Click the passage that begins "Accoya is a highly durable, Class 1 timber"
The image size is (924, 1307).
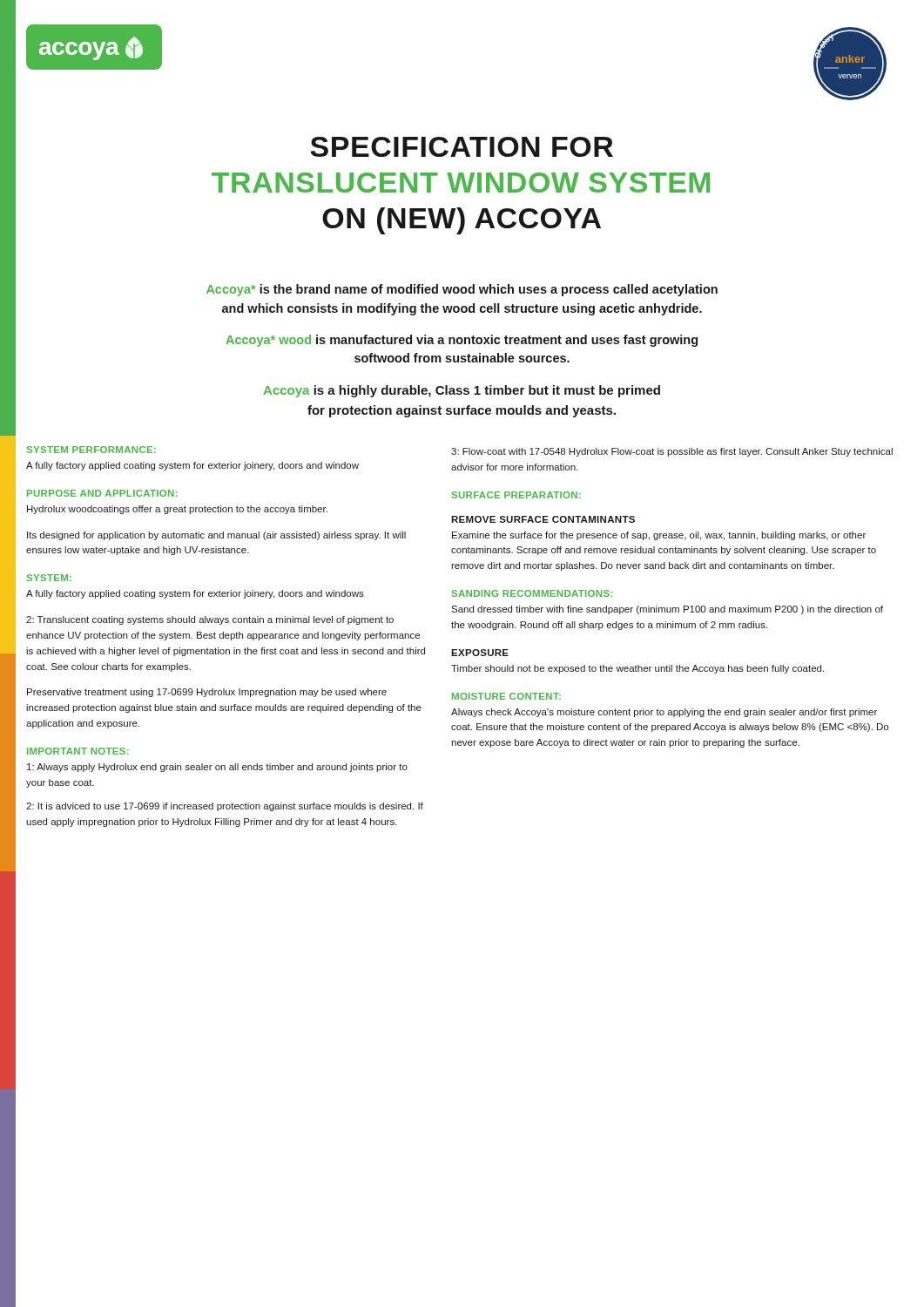[x=462, y=400]
